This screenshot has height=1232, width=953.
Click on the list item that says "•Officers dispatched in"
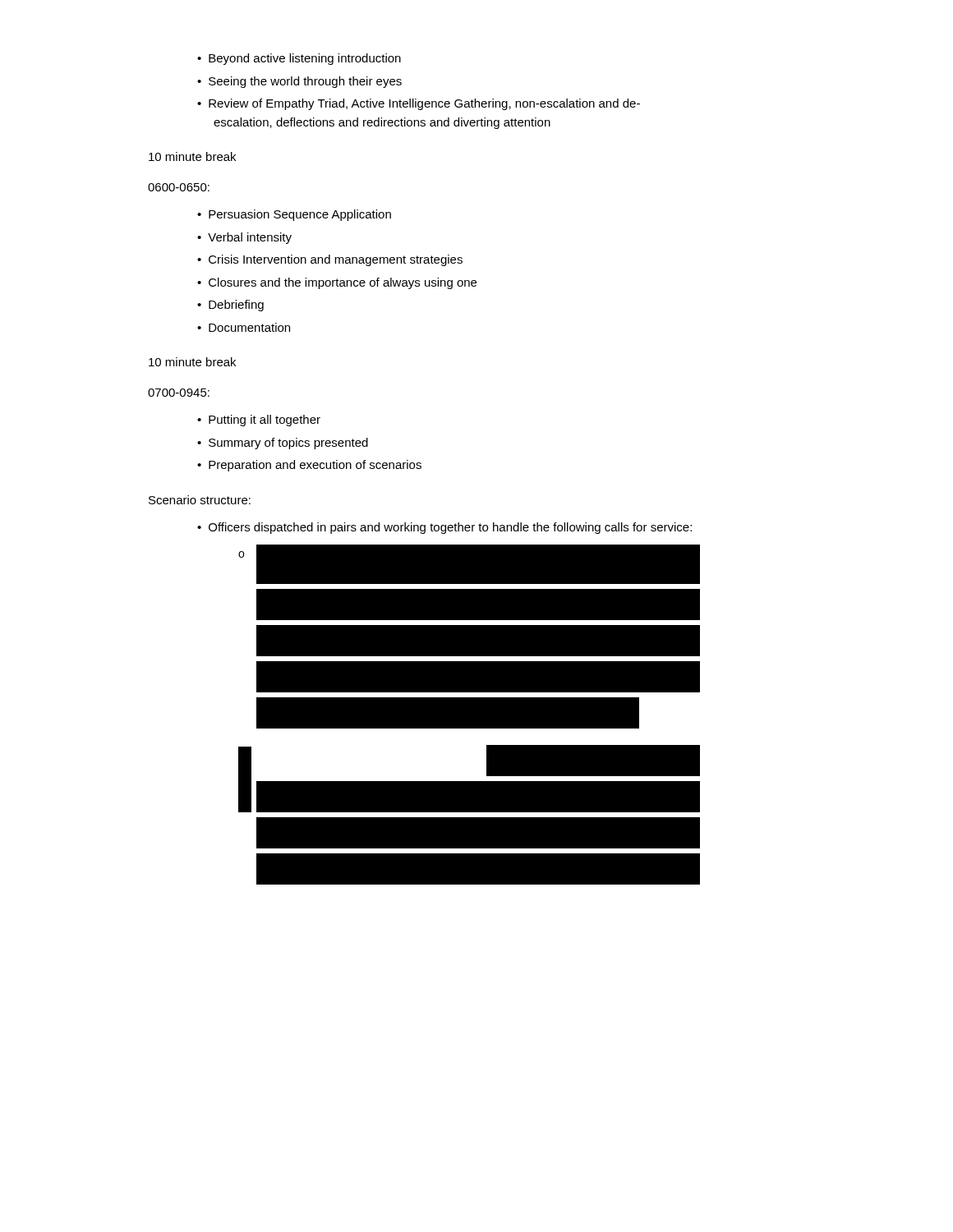pos(445,526)
